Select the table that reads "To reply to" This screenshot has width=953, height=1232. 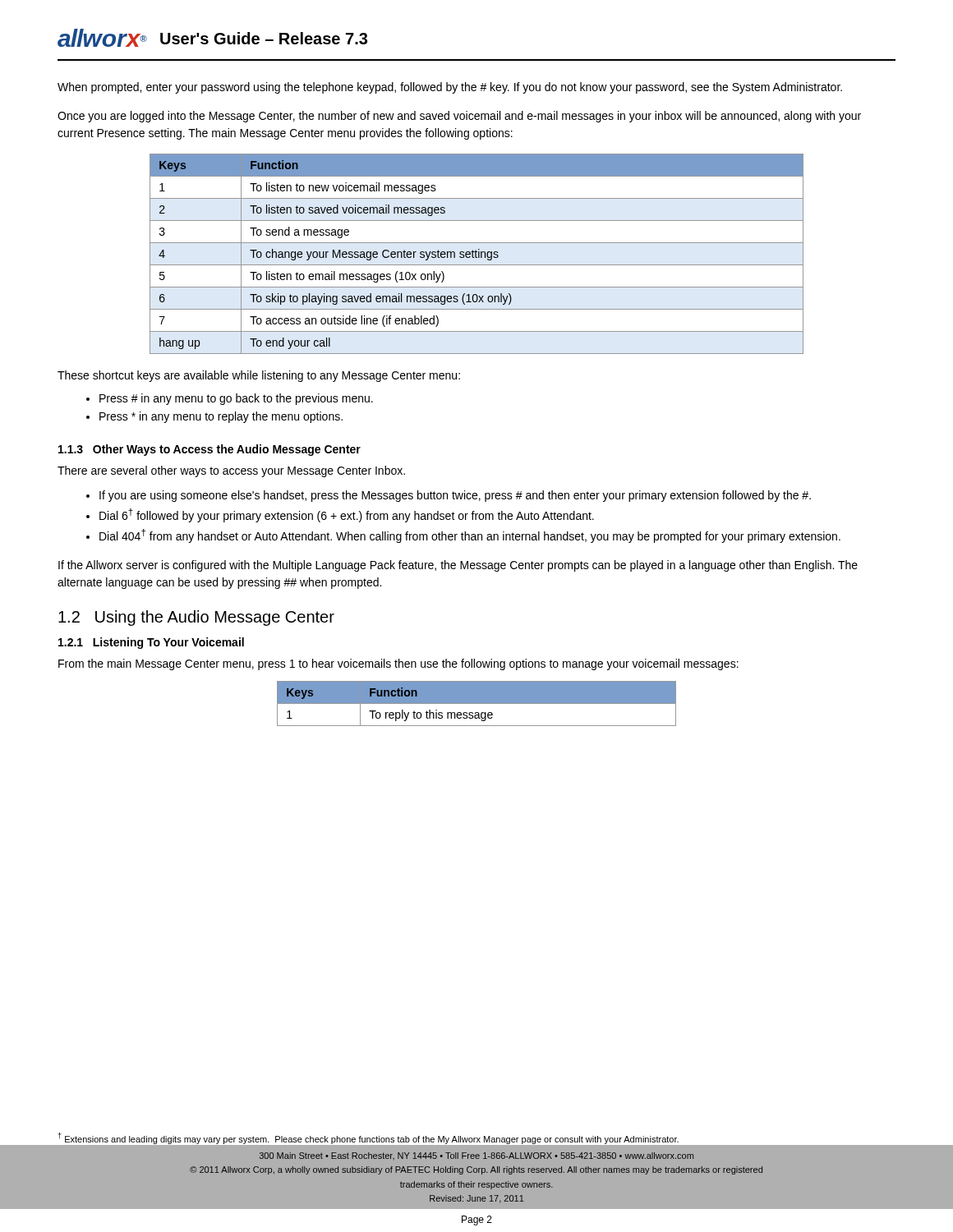(x=476, y=704)
